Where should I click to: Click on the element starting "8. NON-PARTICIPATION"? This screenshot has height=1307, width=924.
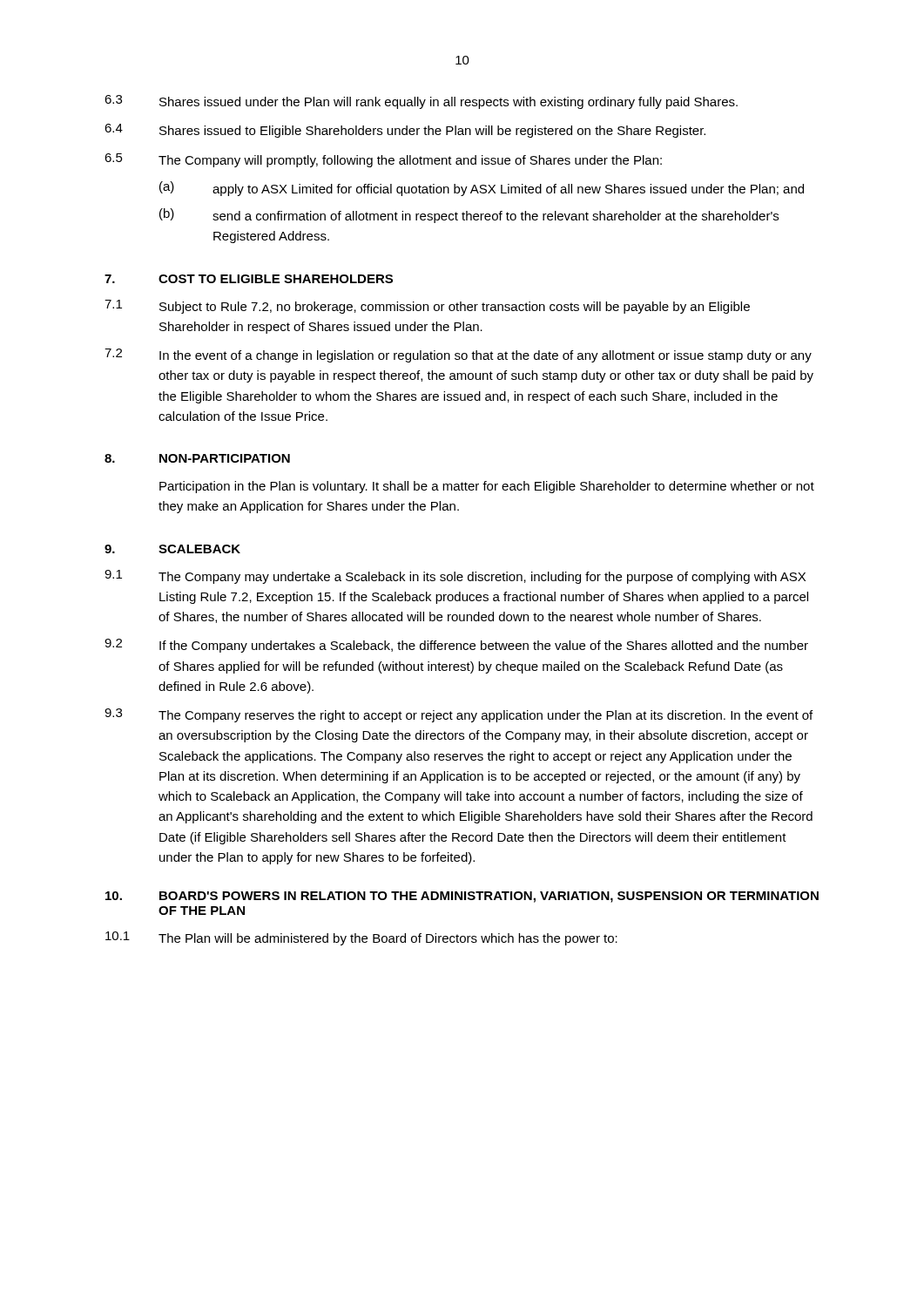pyautogui.click(x=198, y=458)
